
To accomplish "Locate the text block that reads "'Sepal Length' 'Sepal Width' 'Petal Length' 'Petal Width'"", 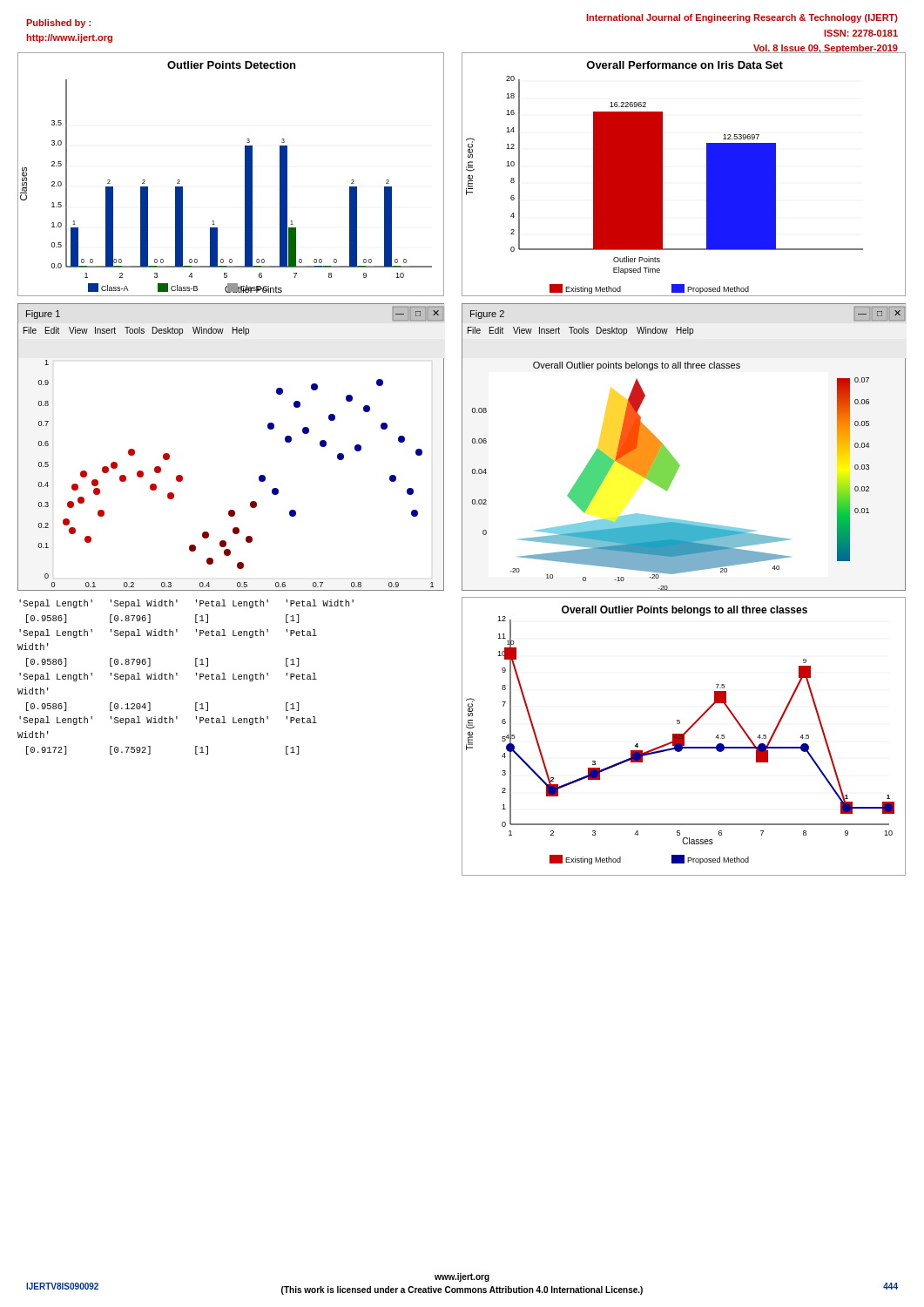I will [190, 677].
